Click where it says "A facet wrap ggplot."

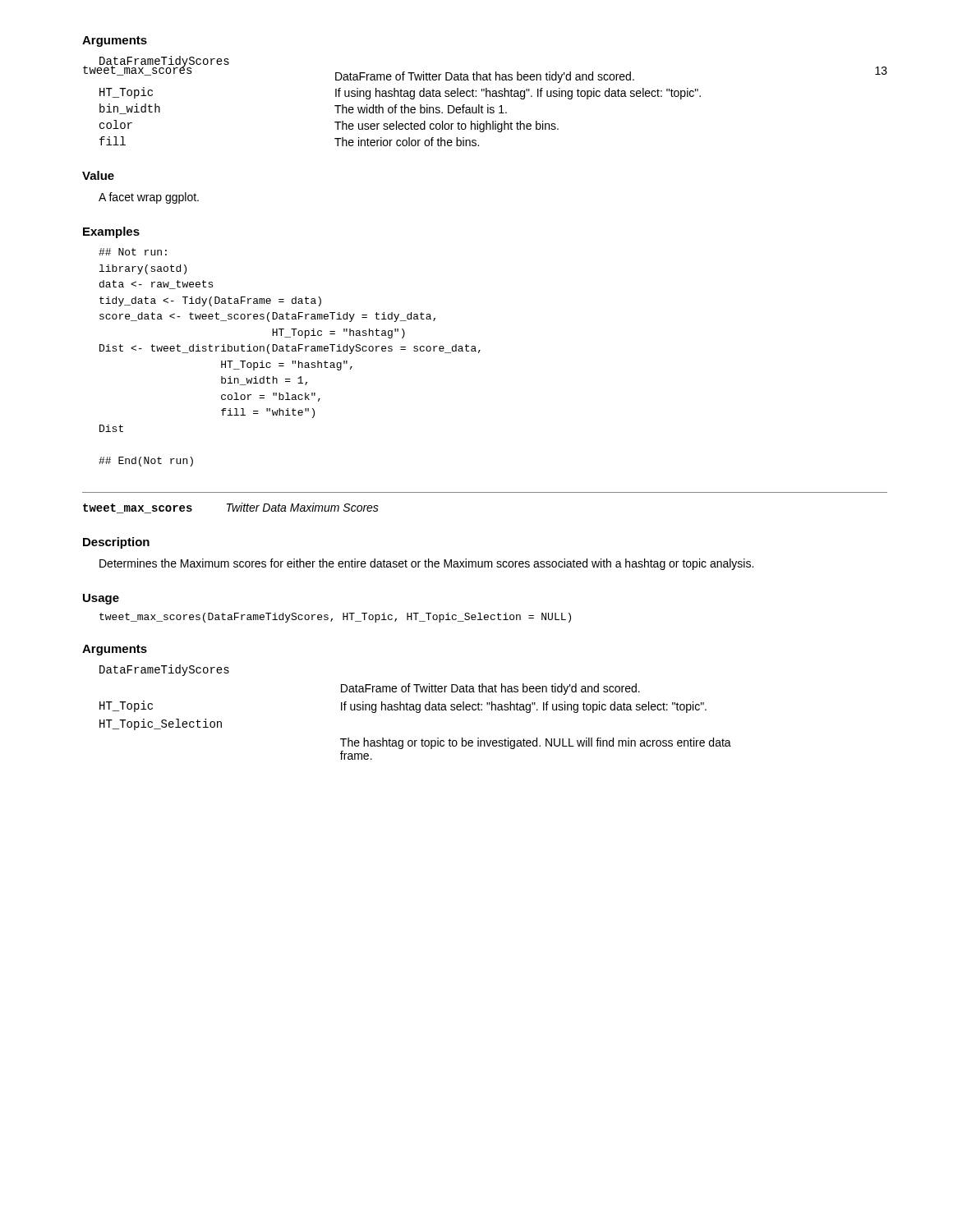pyautogui.click(x=149, y=197)
